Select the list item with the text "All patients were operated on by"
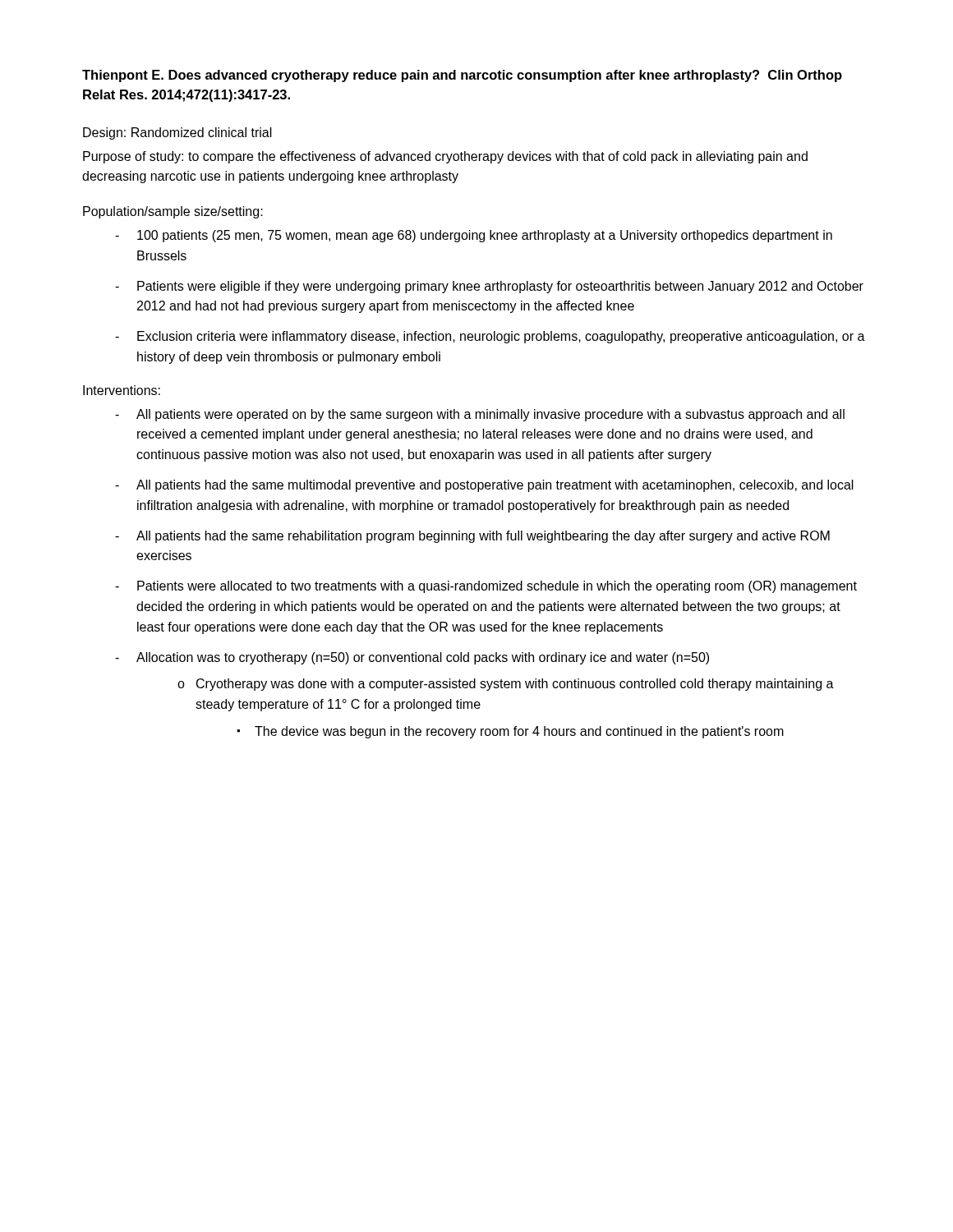Screen dimensions: 1232x953 point(491,434)
